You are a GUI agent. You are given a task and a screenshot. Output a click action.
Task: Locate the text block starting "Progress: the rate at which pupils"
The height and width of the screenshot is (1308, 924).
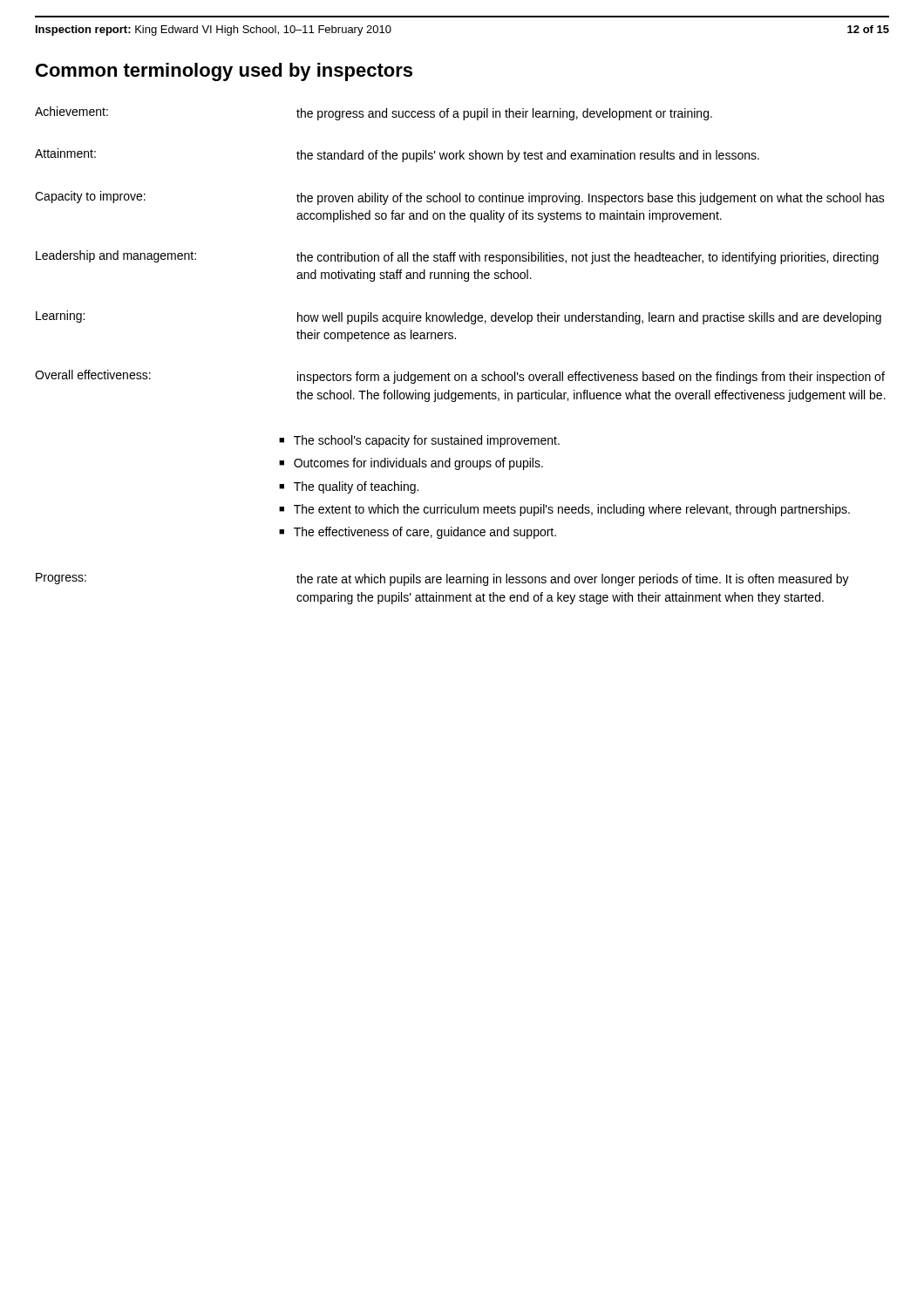click(462, 588)
